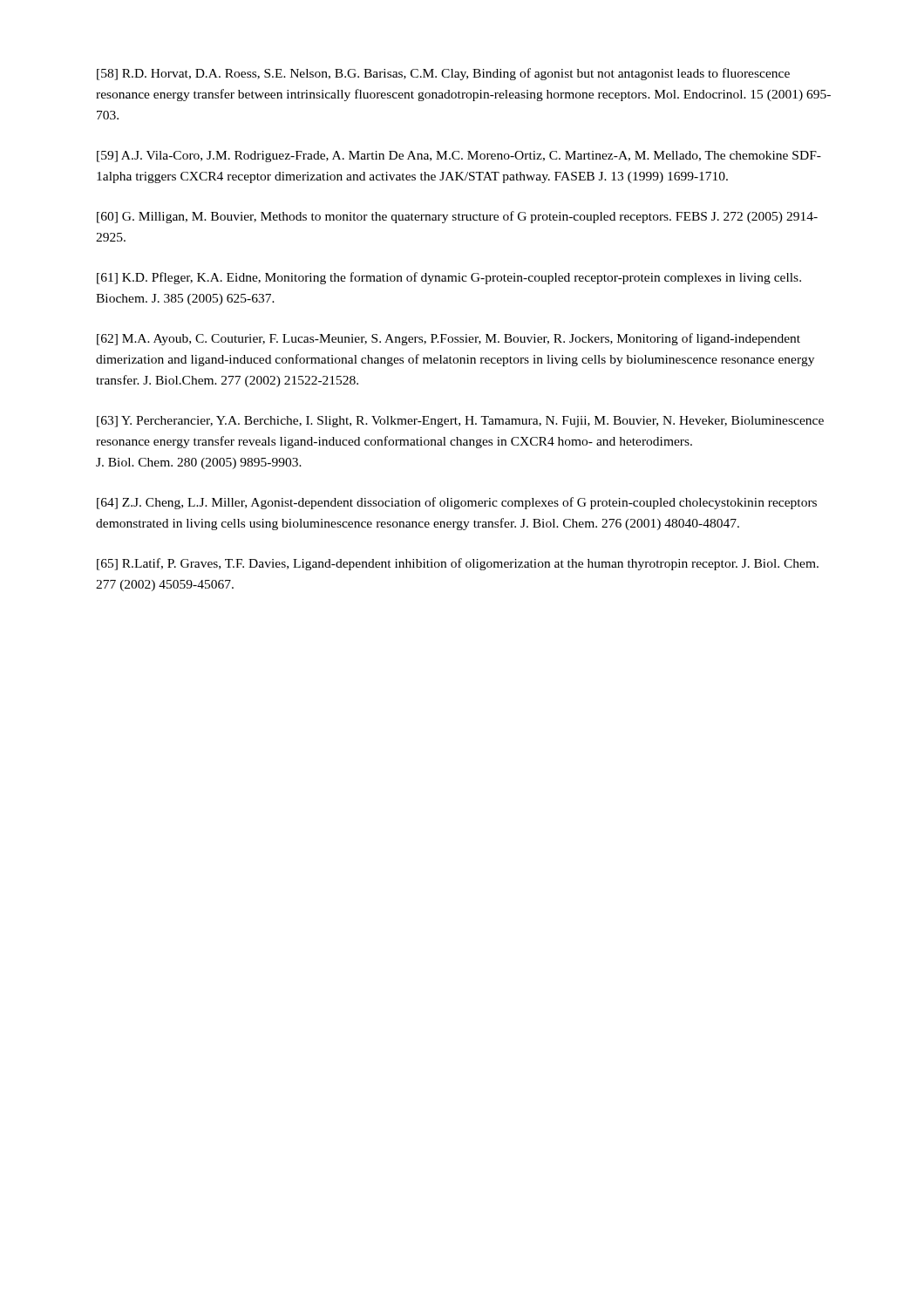Point to the block beginning "[58] R.D. Horvat, D.A."
This screenshot has height=1308, width=924.
point(463,94)
